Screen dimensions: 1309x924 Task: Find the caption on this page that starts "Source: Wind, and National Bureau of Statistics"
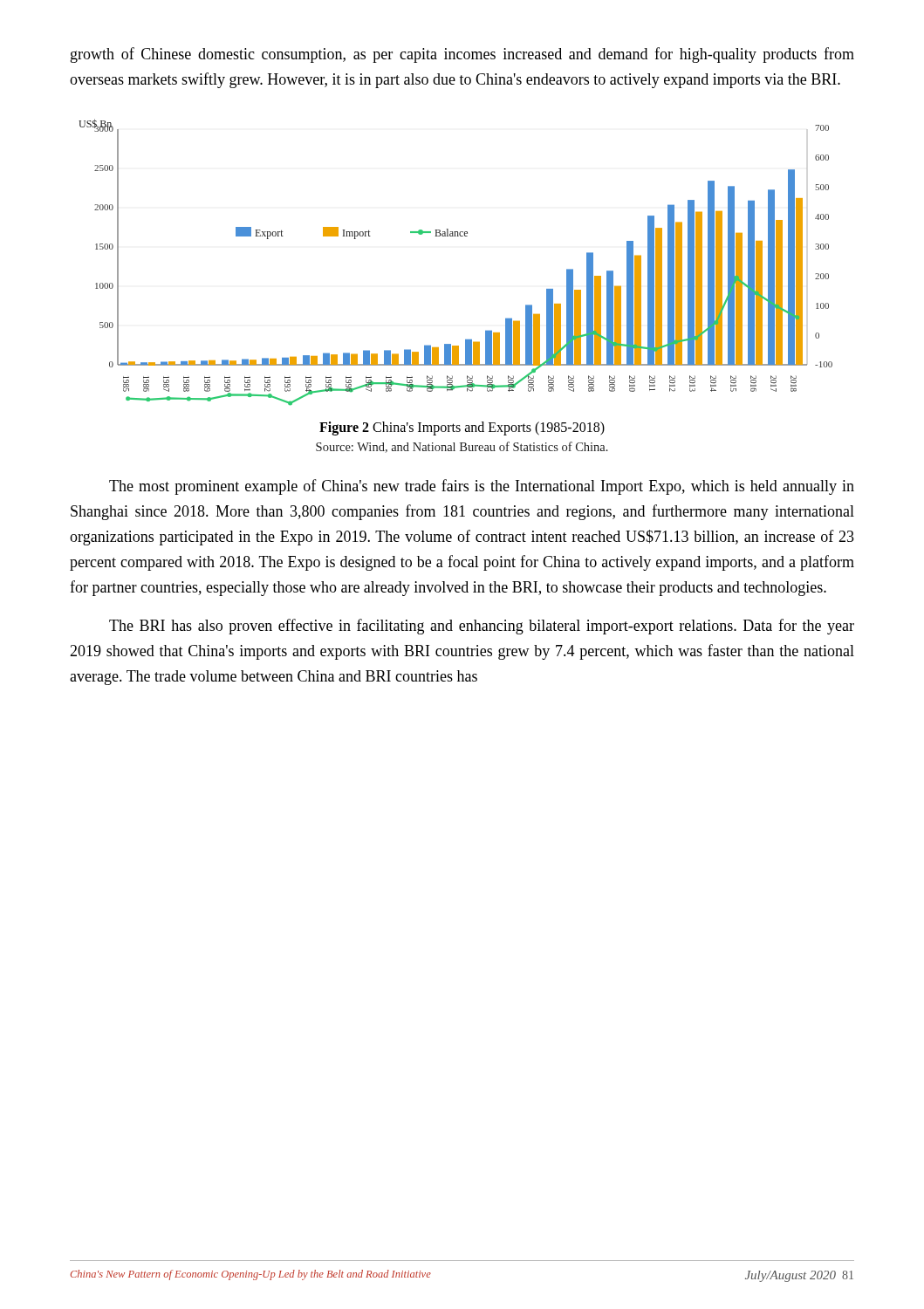click(x=462, y=446)
